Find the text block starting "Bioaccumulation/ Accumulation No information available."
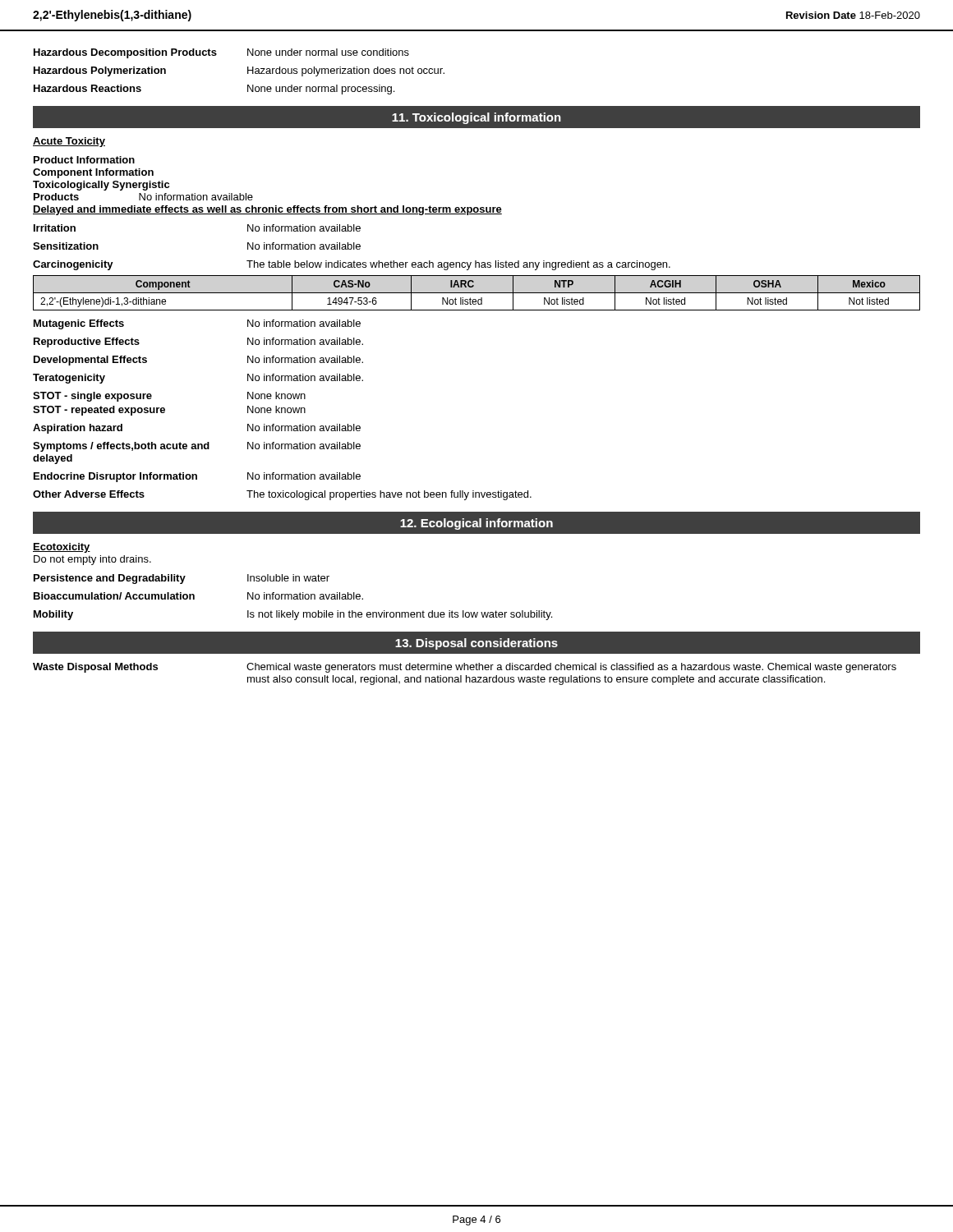 [115, 595]
